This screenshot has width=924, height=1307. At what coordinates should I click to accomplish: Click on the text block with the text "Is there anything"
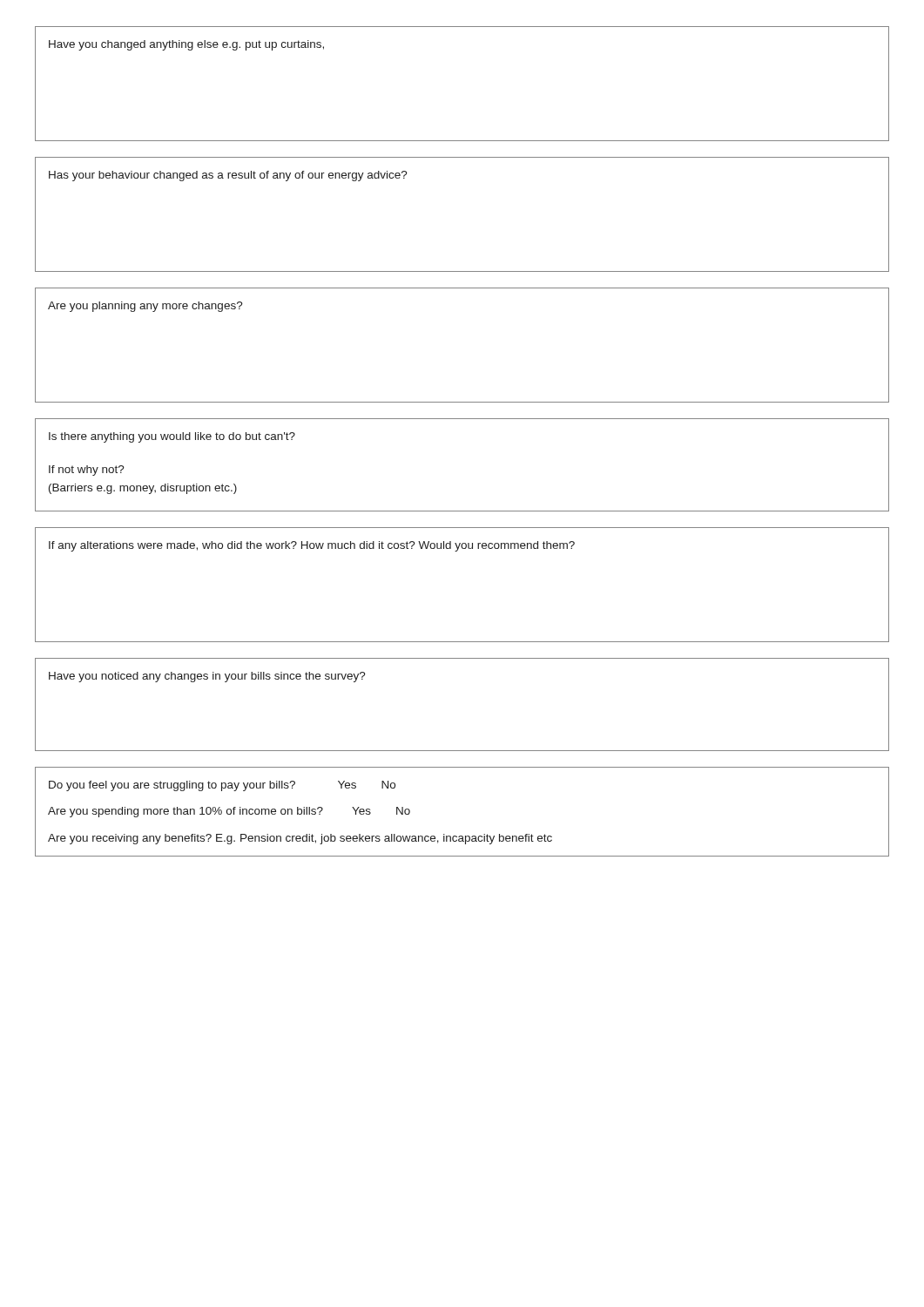point(172,437)
